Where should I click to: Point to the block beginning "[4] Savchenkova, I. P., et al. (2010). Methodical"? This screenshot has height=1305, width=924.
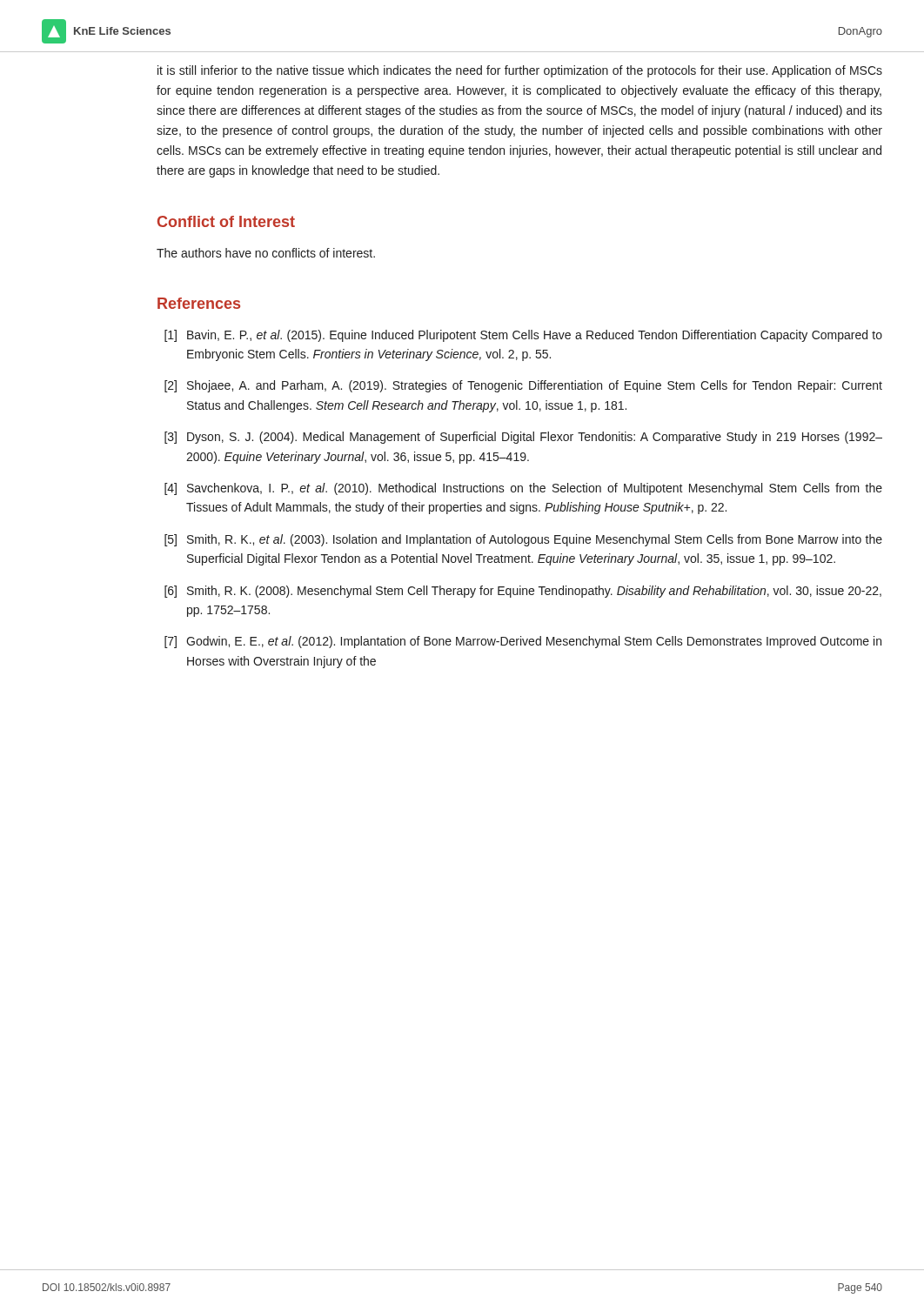[x=519, y=498]
